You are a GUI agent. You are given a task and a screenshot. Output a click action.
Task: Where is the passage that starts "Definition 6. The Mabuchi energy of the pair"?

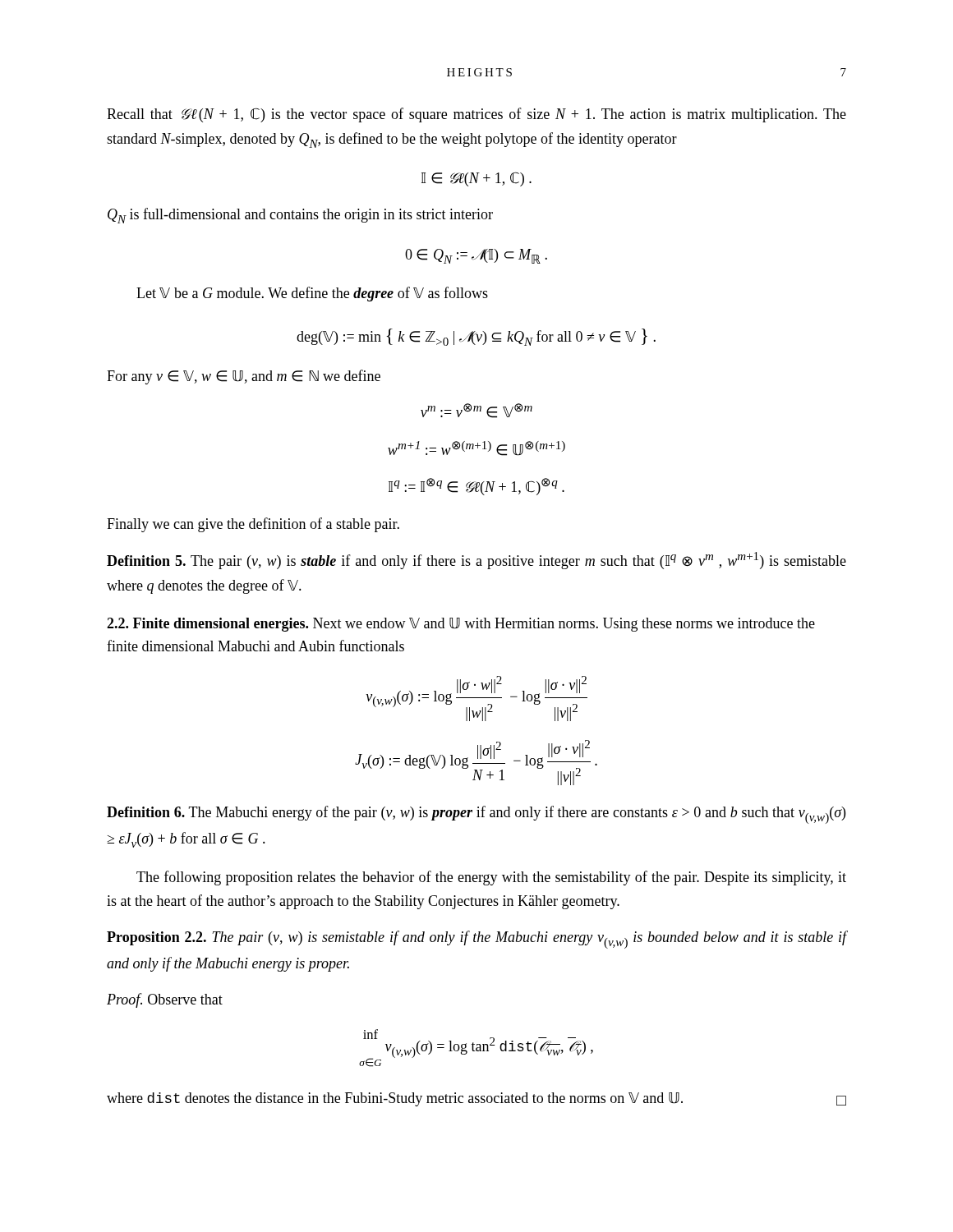tap(476, 827)
